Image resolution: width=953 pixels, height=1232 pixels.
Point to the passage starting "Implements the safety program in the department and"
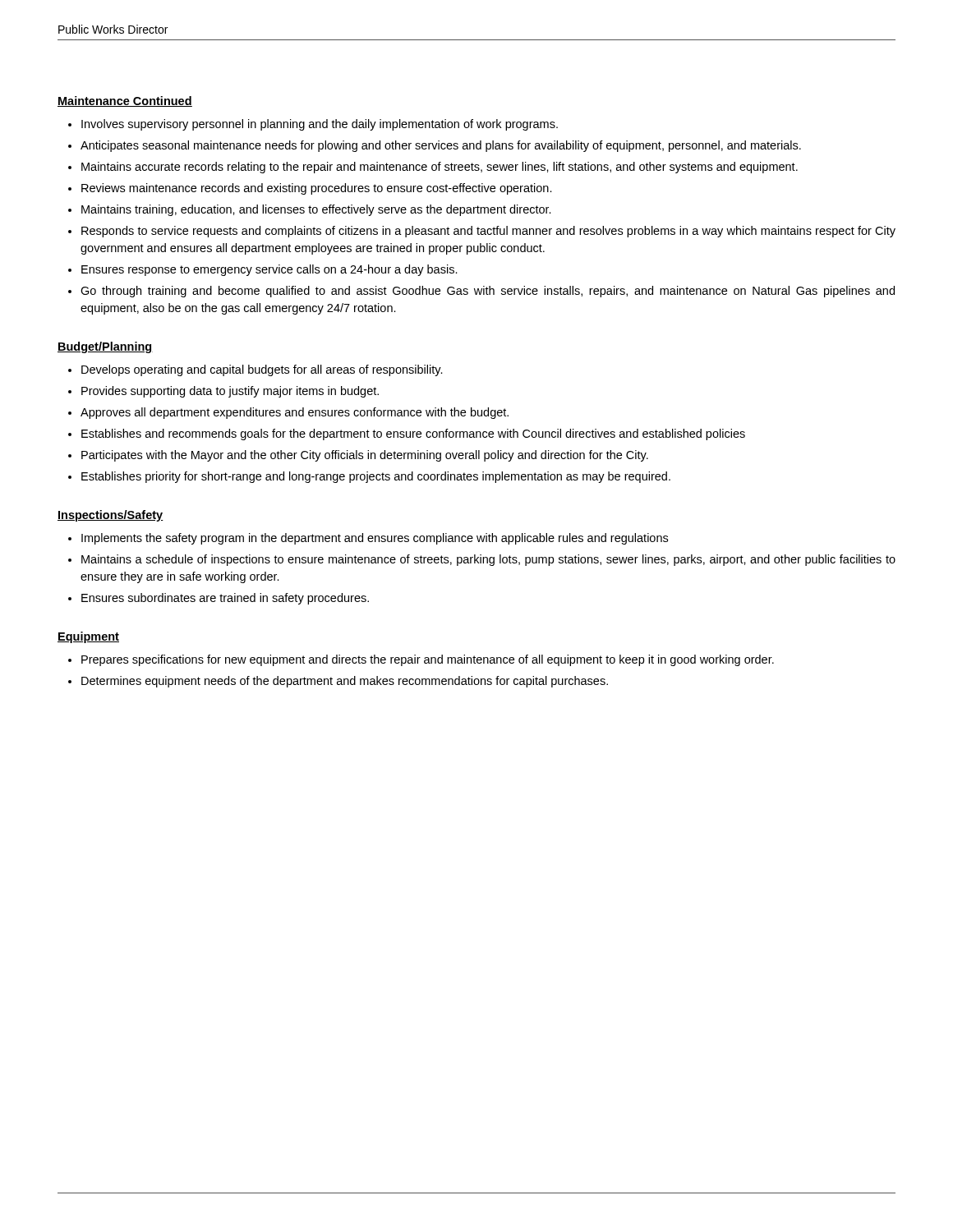488,539
